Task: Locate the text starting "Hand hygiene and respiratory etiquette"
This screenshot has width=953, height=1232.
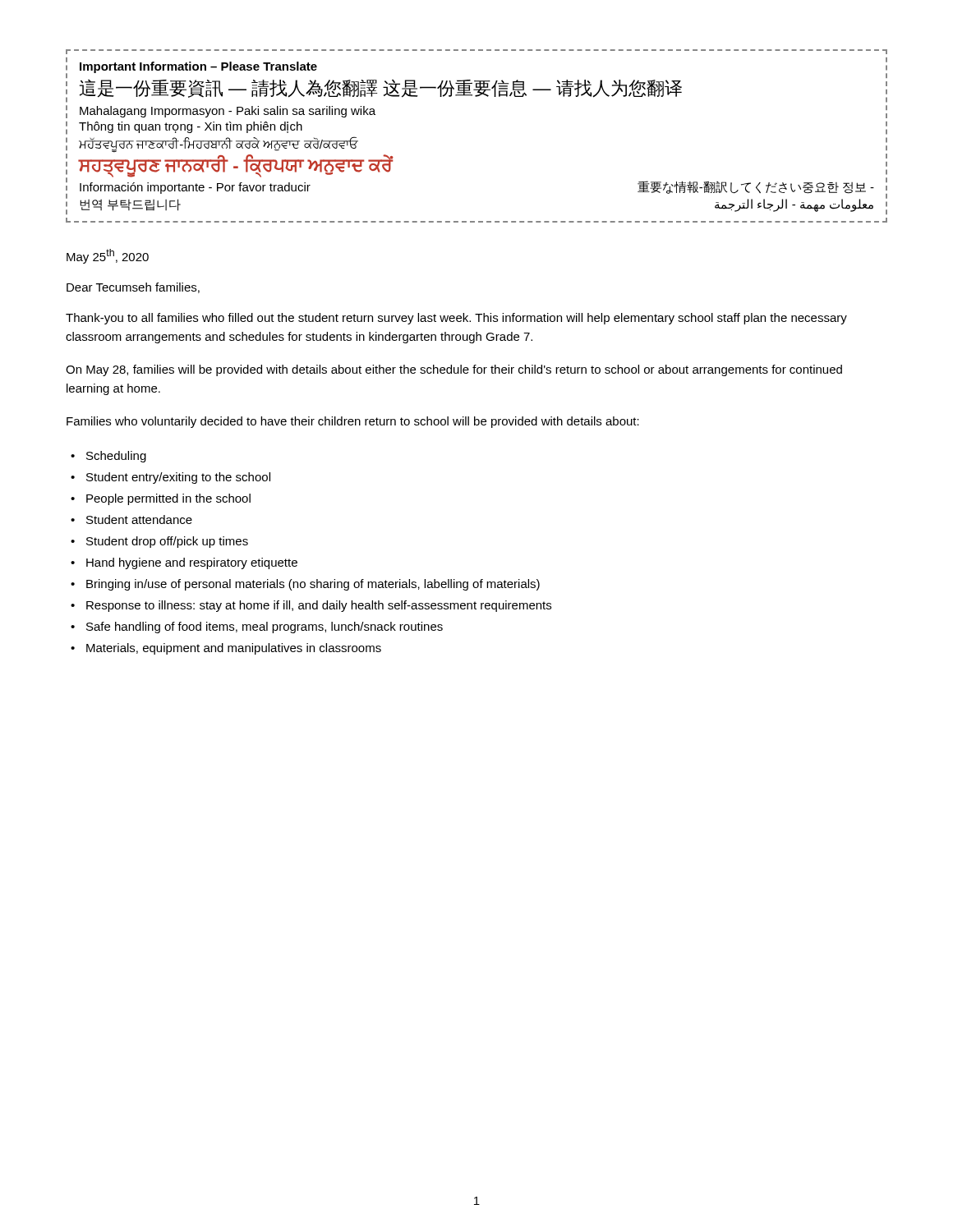Action: point(192,562)
